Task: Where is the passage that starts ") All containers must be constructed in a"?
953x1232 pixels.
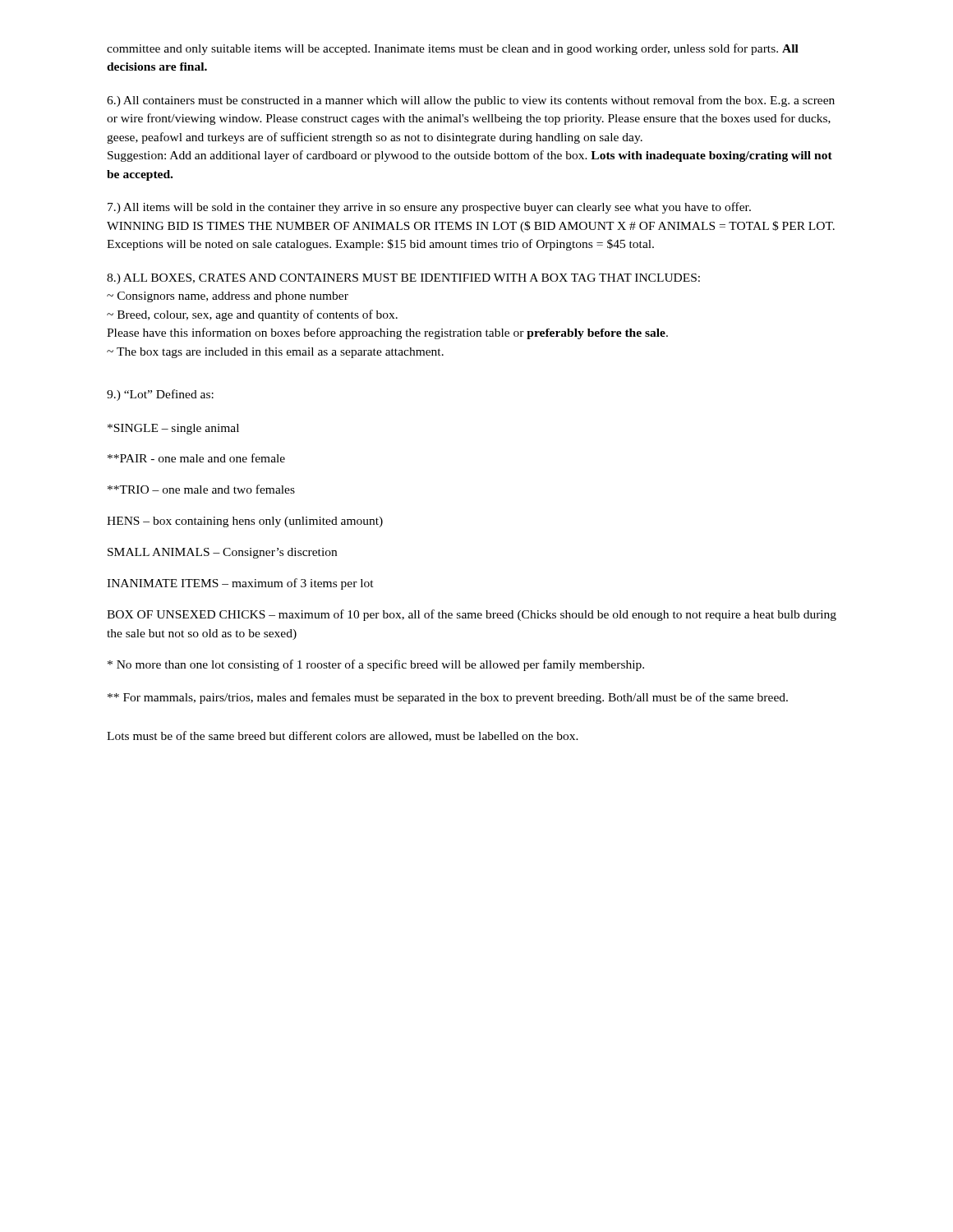Action: tap(476, 137)
